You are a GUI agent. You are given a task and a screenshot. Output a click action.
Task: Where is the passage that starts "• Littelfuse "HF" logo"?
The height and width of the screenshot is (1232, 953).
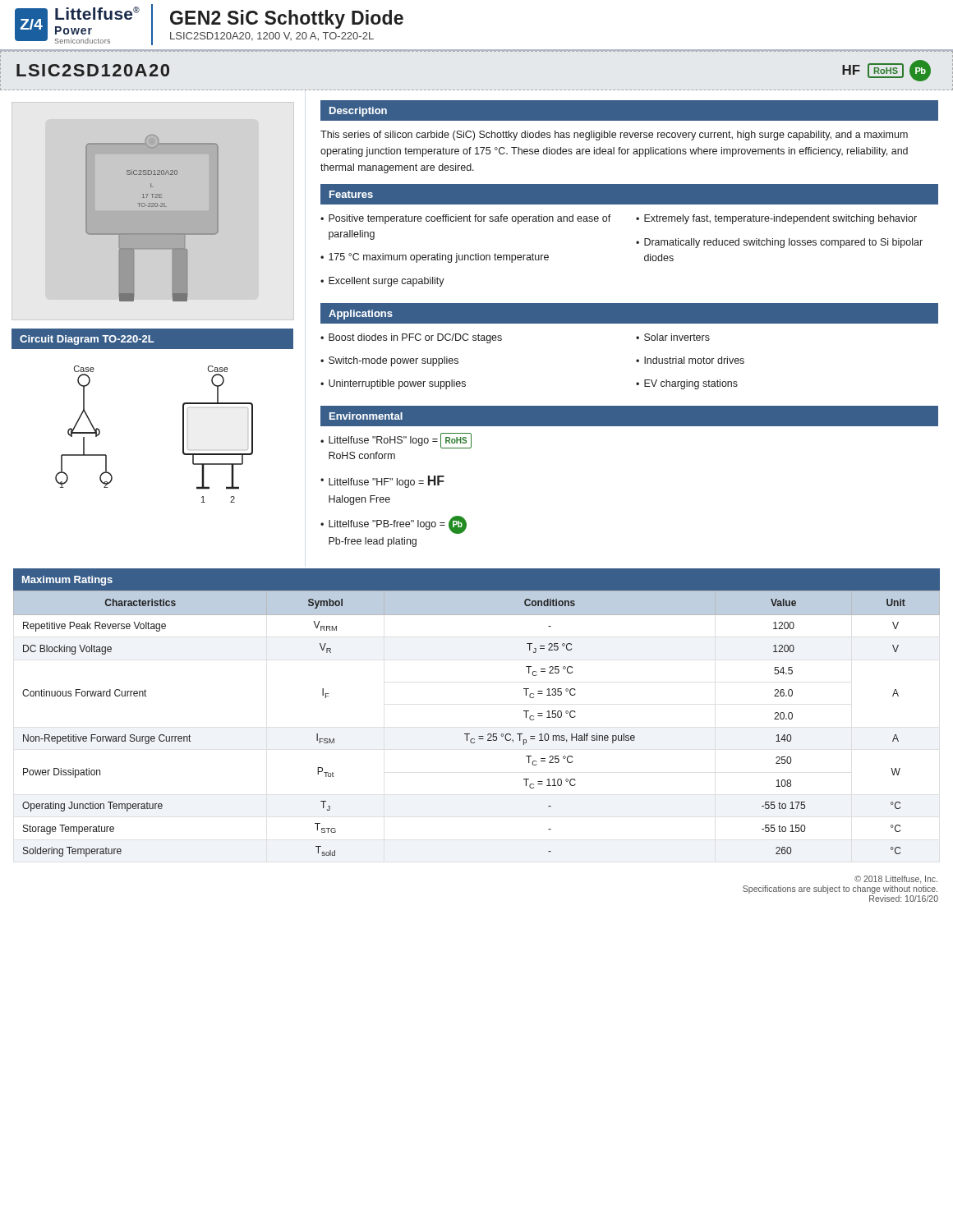tap(382, 490)
